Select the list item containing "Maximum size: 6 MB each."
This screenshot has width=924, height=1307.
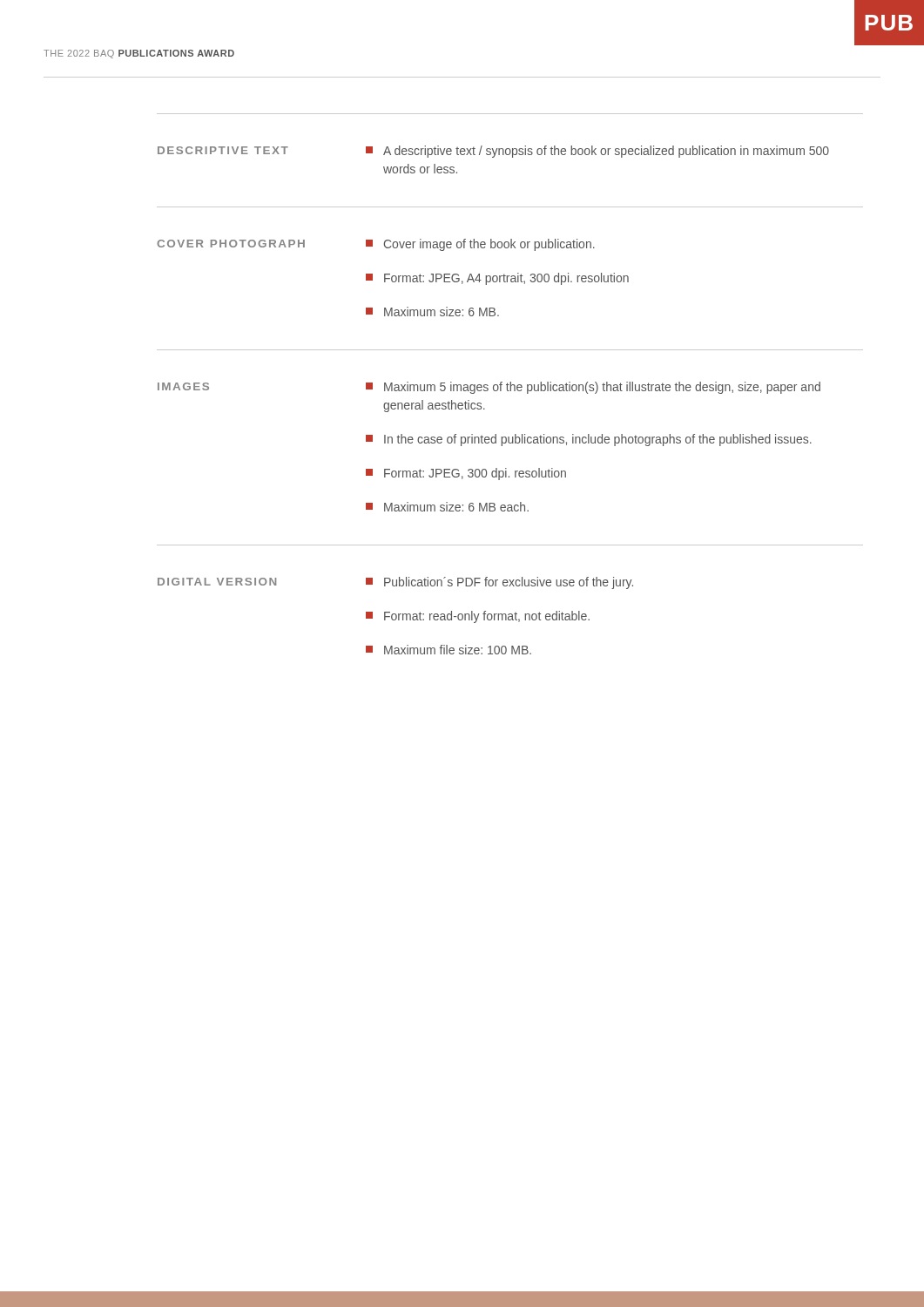[x=447, y=507]
